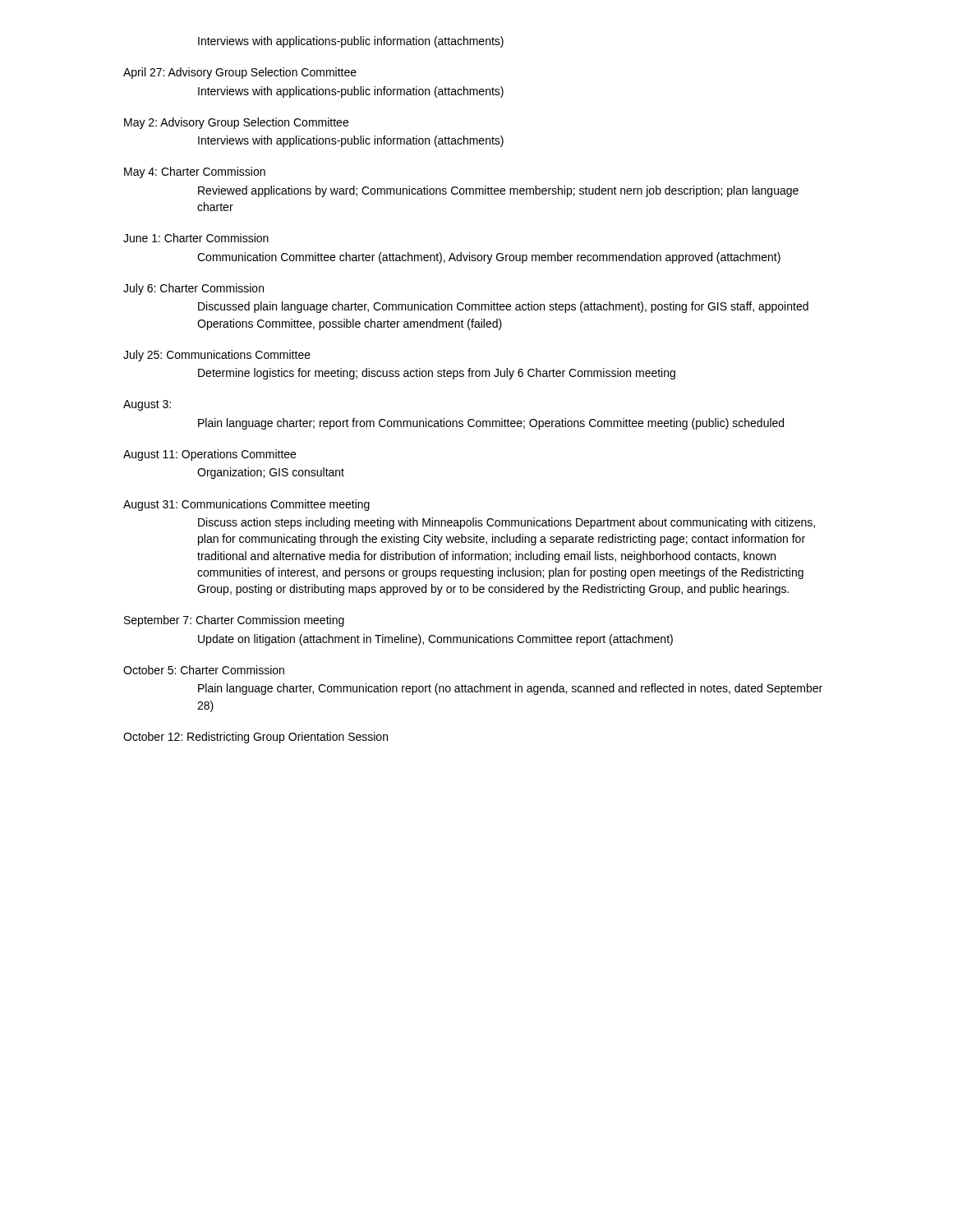Image resolution: width=953 pixels, height=1232 pixels.
Task: Select the list item that reads "August 3: Plain language charter; report"
Action: 476,414
